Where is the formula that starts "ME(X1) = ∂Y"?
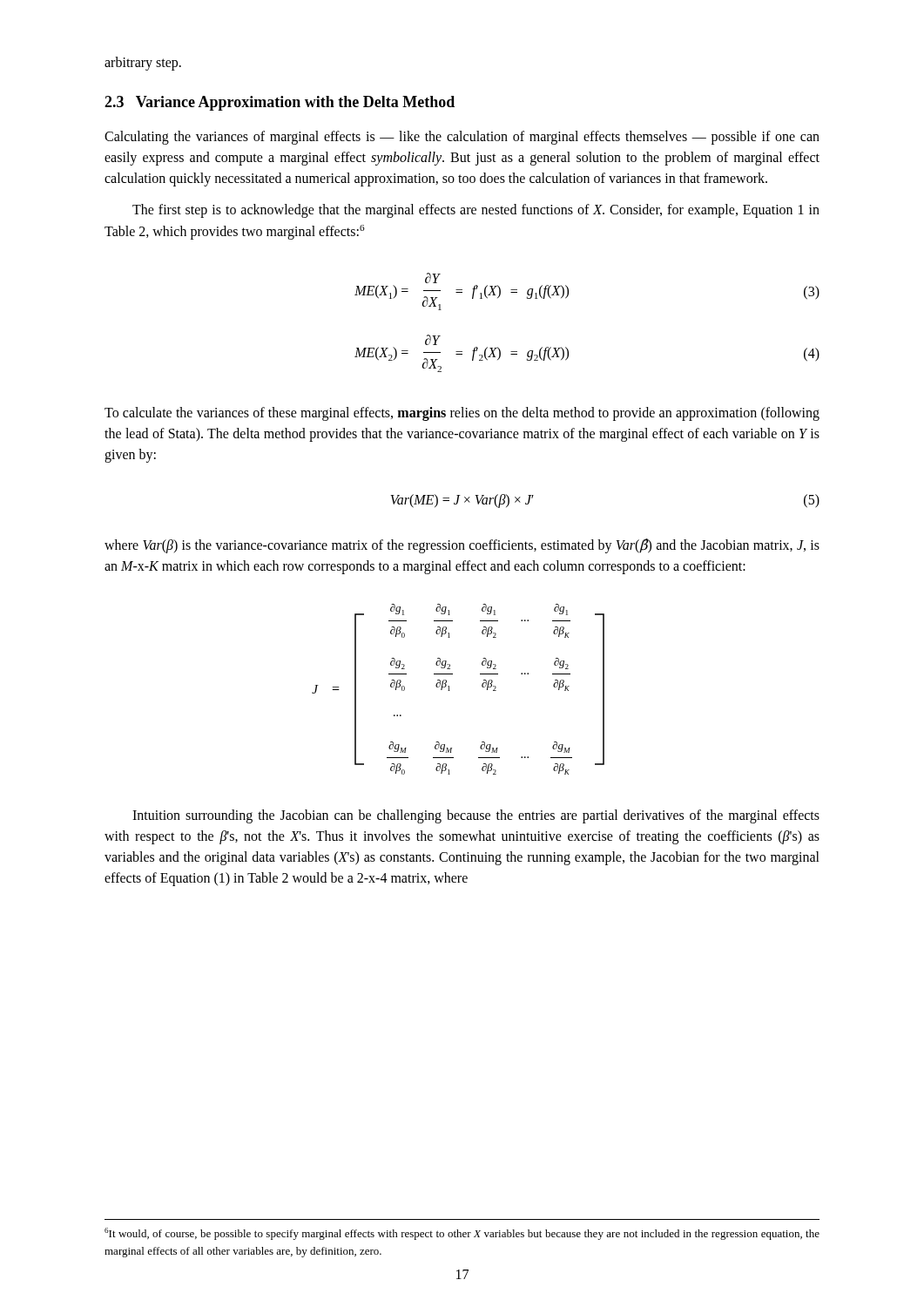Image resolution: width=924 pixels, height=1307 pixels. tap(433, 278)
